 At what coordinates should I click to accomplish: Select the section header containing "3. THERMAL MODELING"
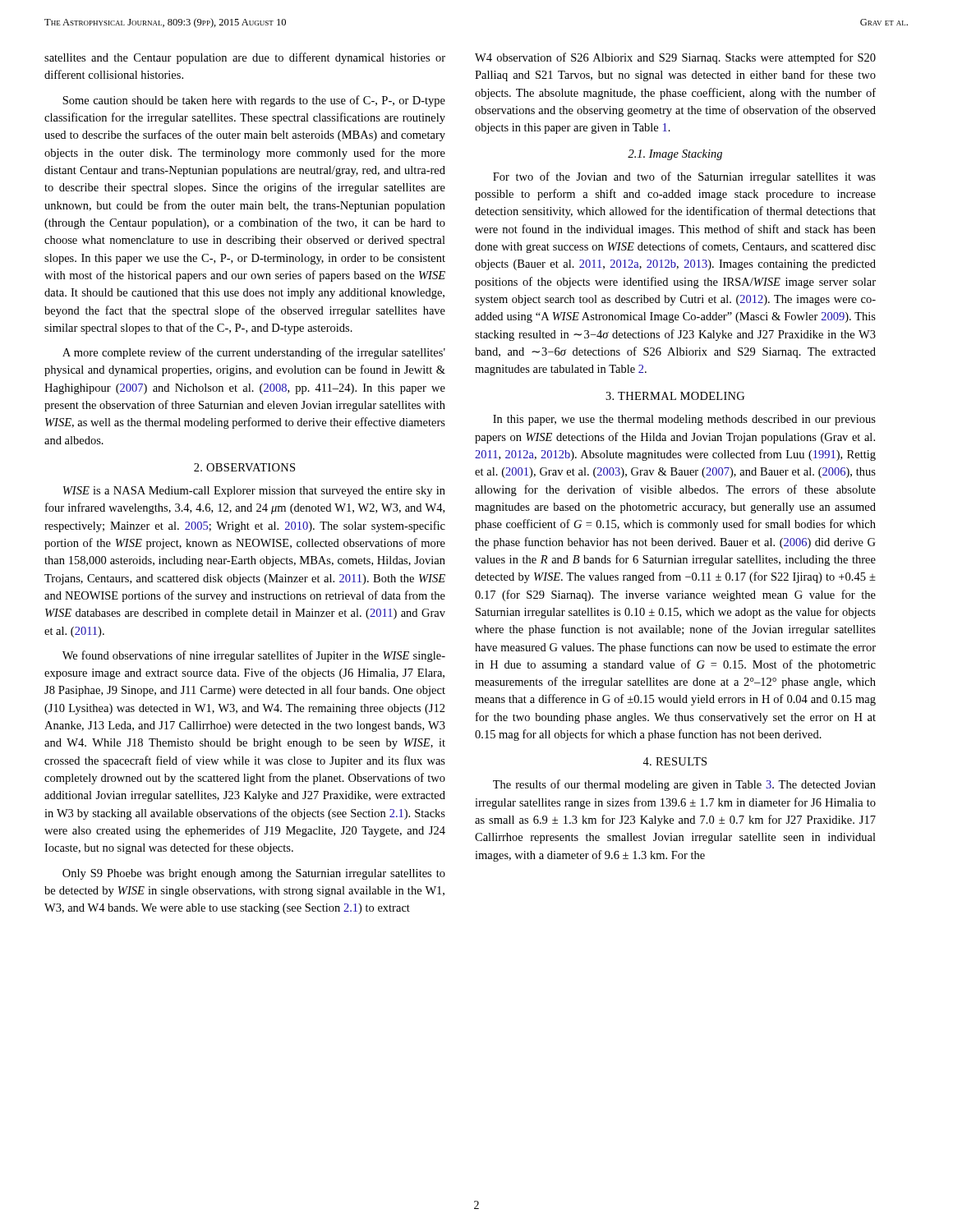pyautogui.click(x=675, y=397)
